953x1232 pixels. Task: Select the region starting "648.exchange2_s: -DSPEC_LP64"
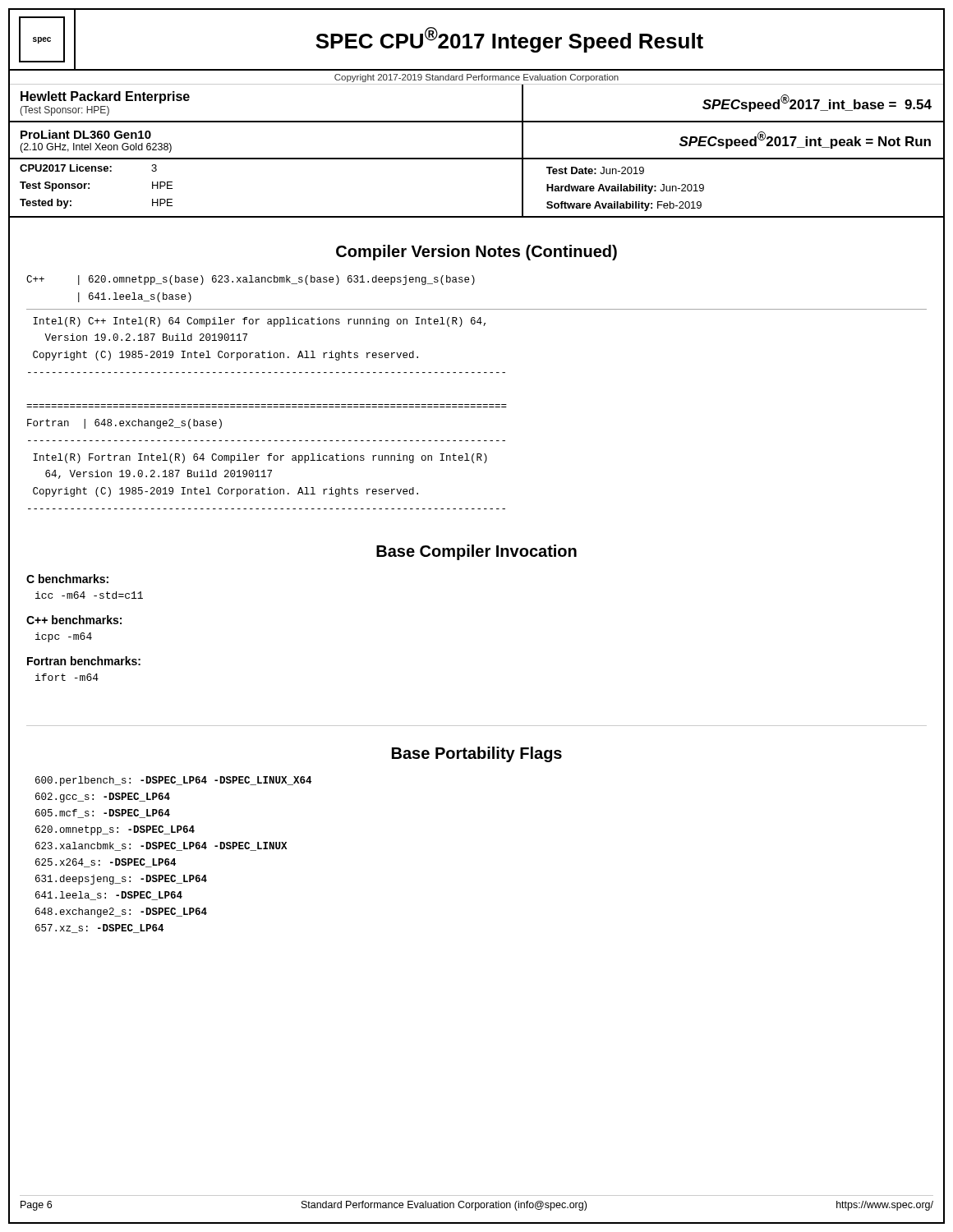point(121,912)
